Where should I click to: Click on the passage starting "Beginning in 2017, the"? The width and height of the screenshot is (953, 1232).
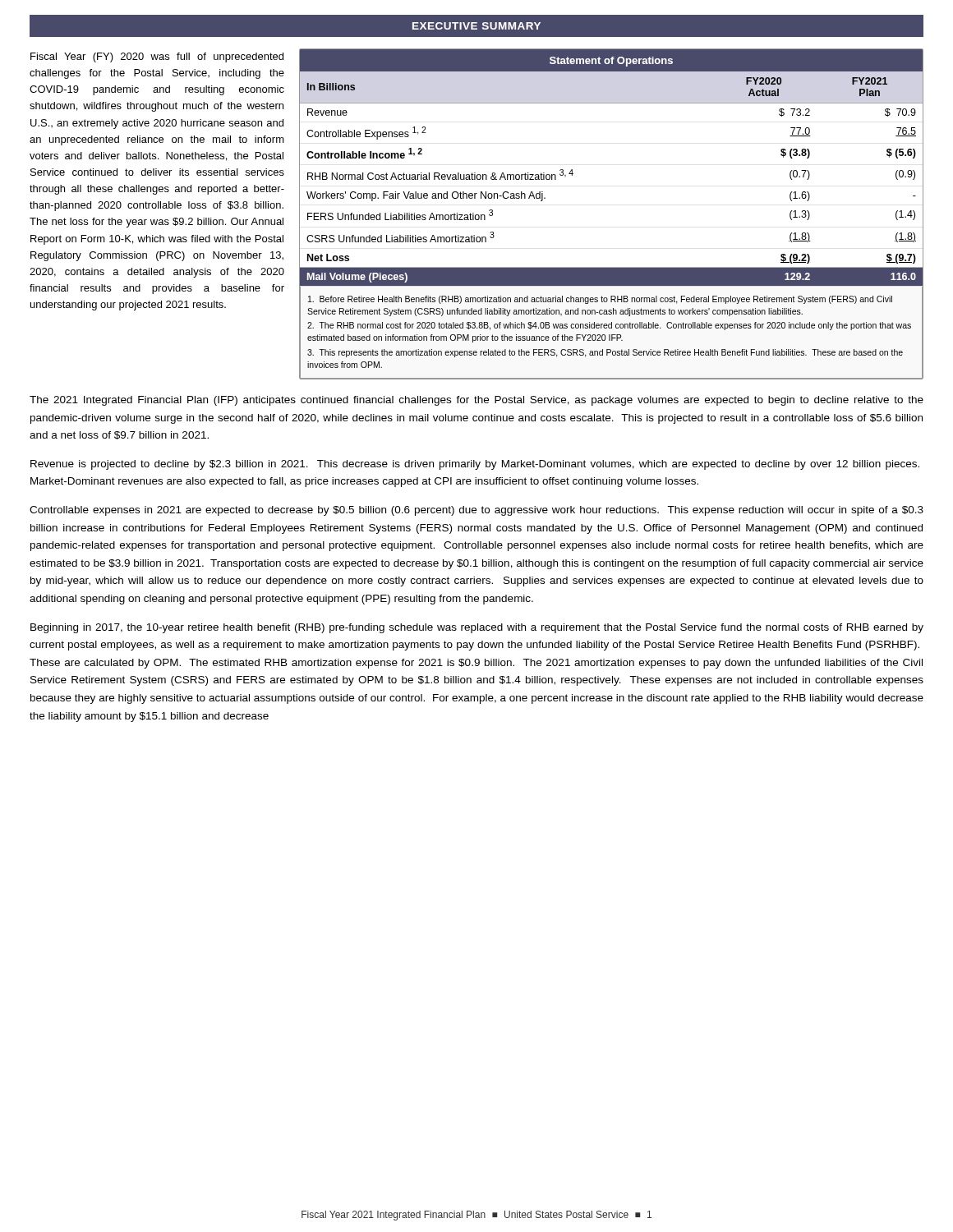[476, 671]
